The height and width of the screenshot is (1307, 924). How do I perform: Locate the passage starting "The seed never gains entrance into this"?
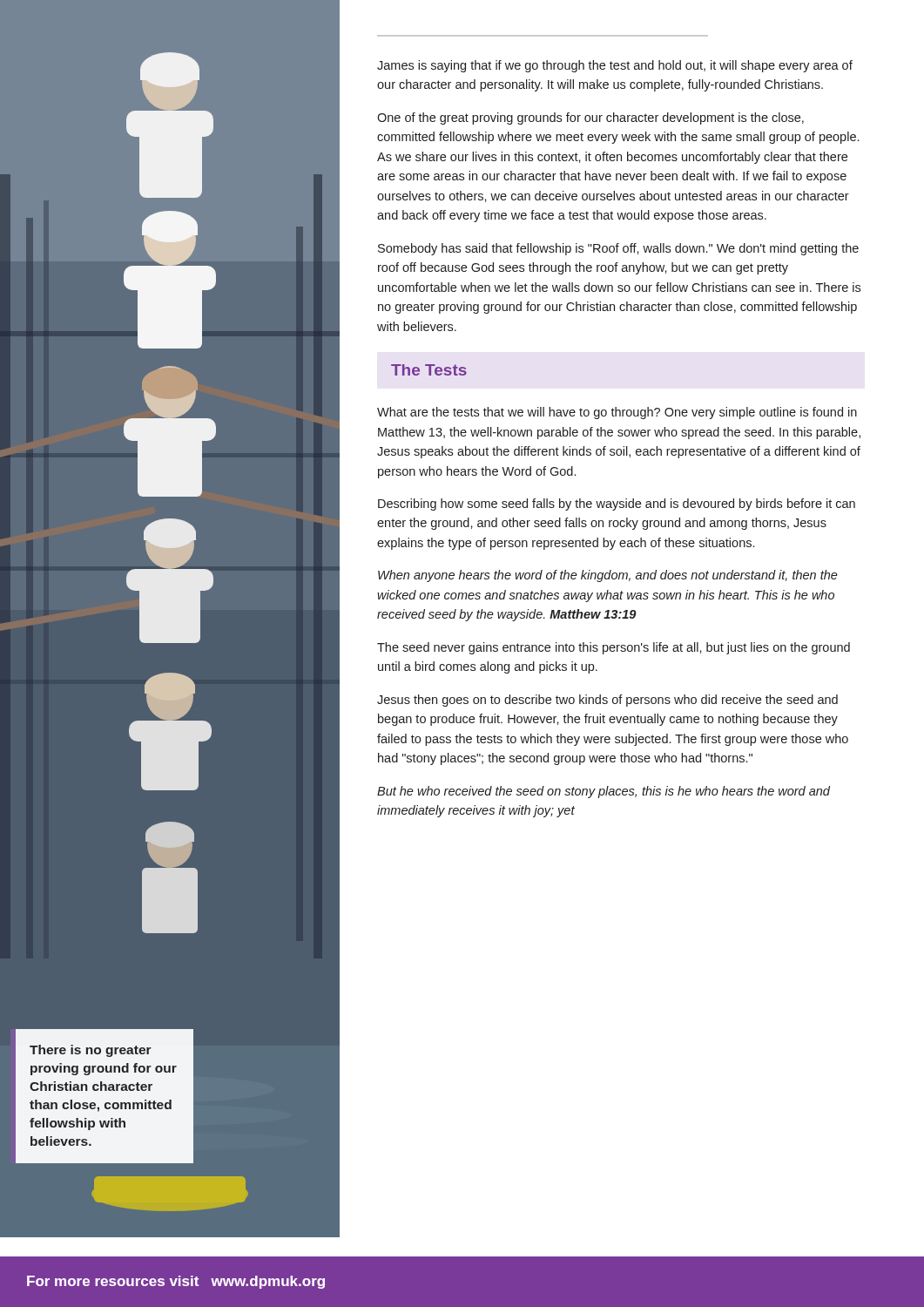tap(621, 657)
